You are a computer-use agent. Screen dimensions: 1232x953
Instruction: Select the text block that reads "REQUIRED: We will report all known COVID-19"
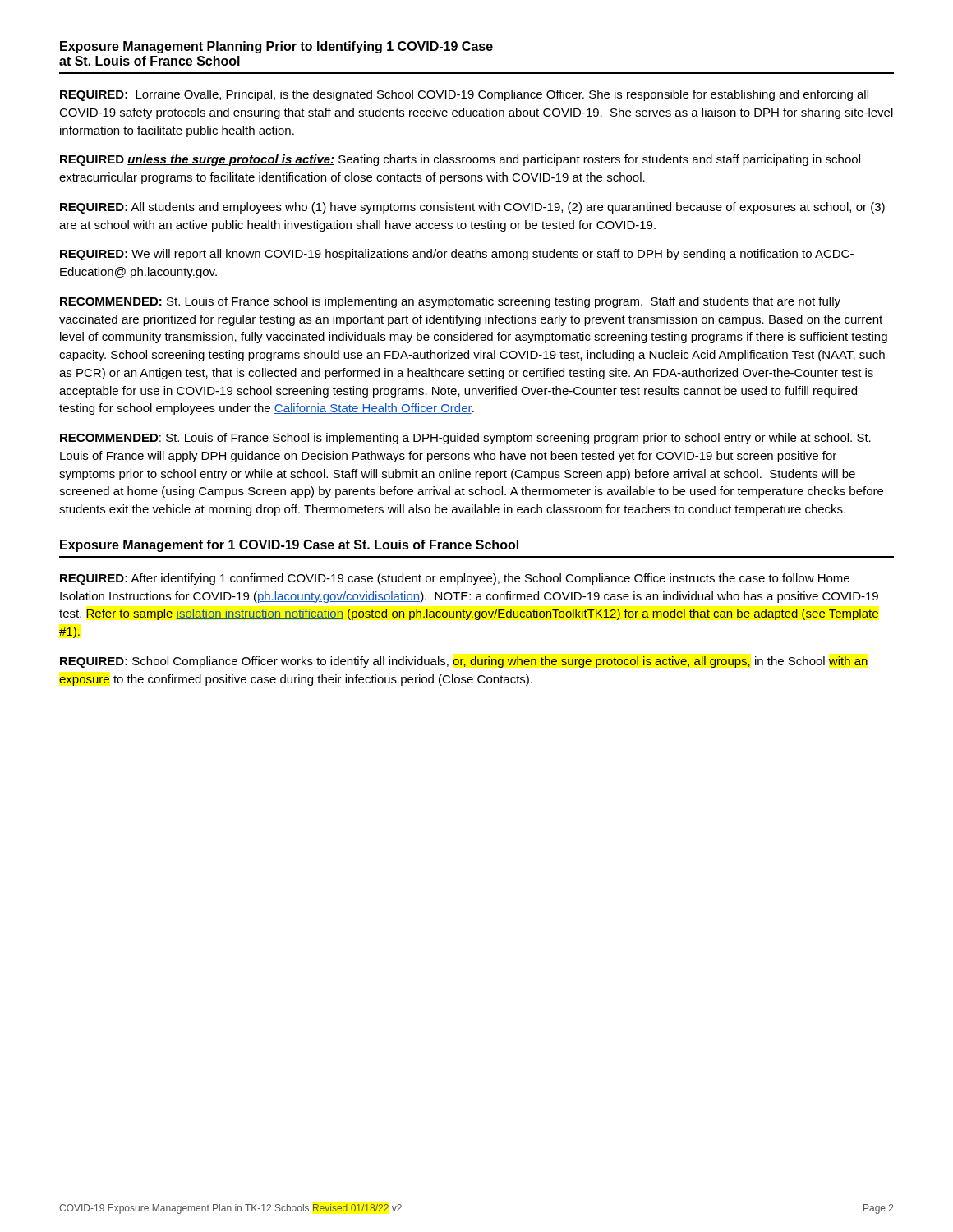pos(457,263)
